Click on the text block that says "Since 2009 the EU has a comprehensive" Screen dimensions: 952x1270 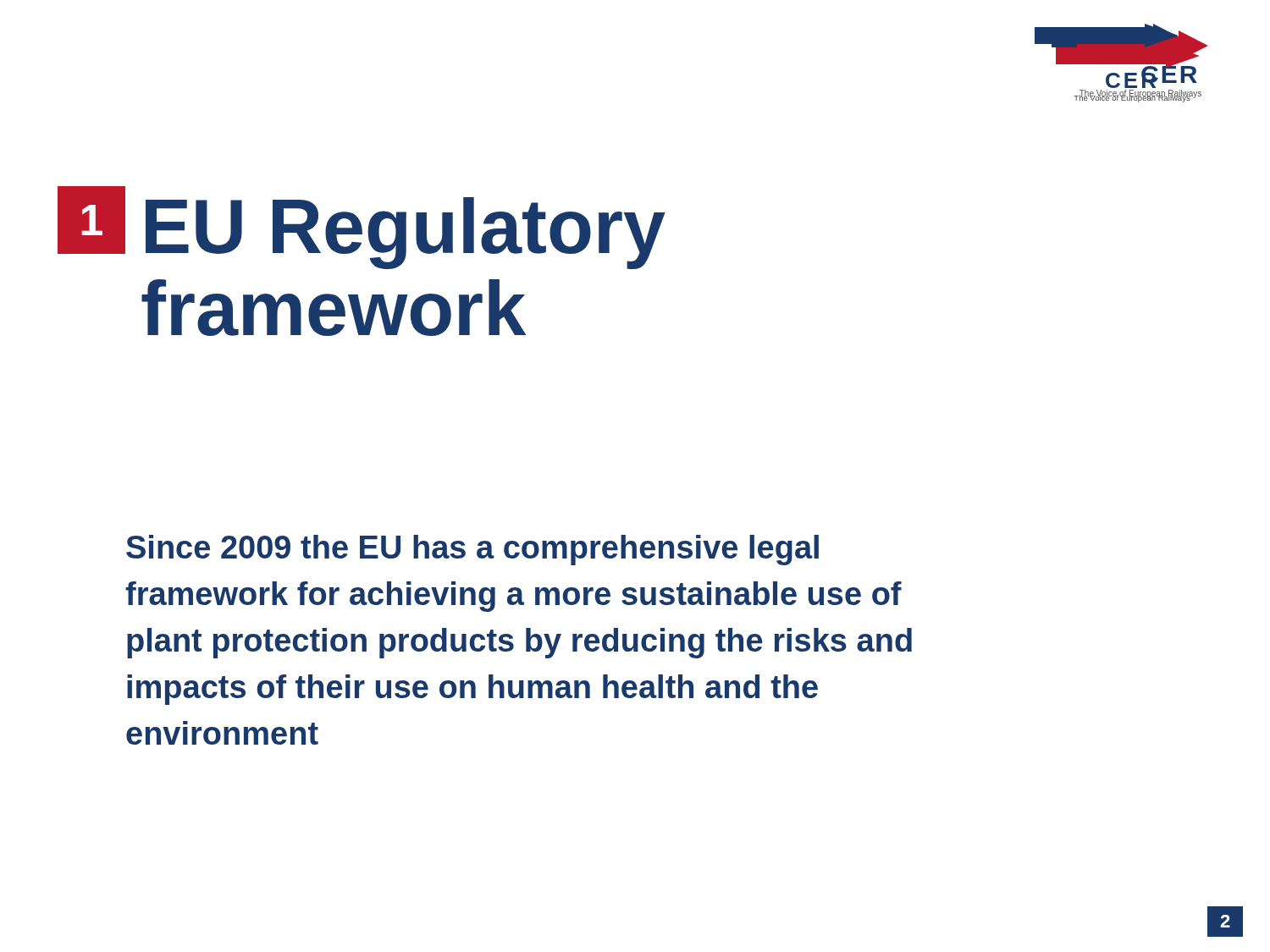[x=519, y=641]
